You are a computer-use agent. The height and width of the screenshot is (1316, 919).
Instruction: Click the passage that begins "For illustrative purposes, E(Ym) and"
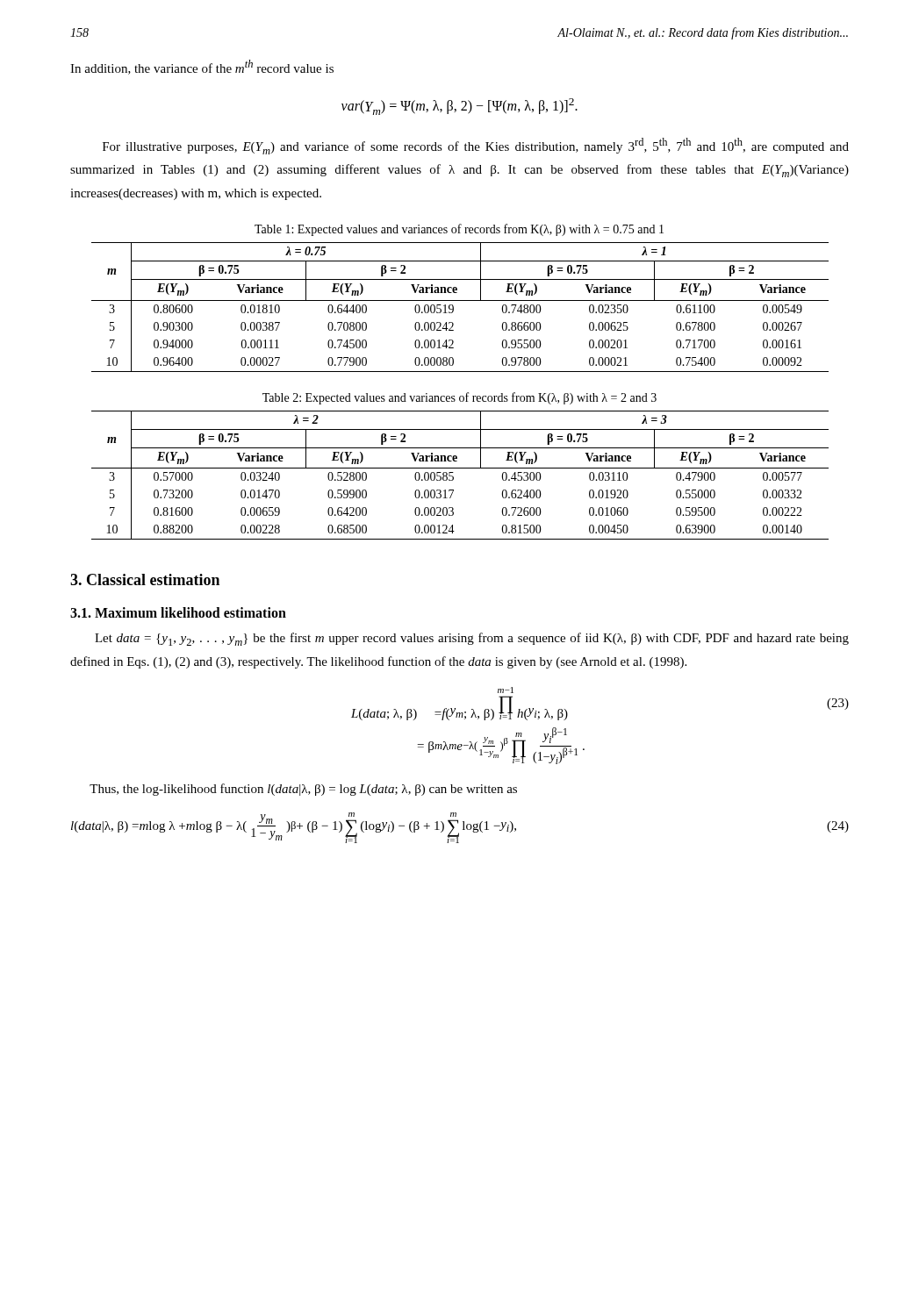coord(460,168)
